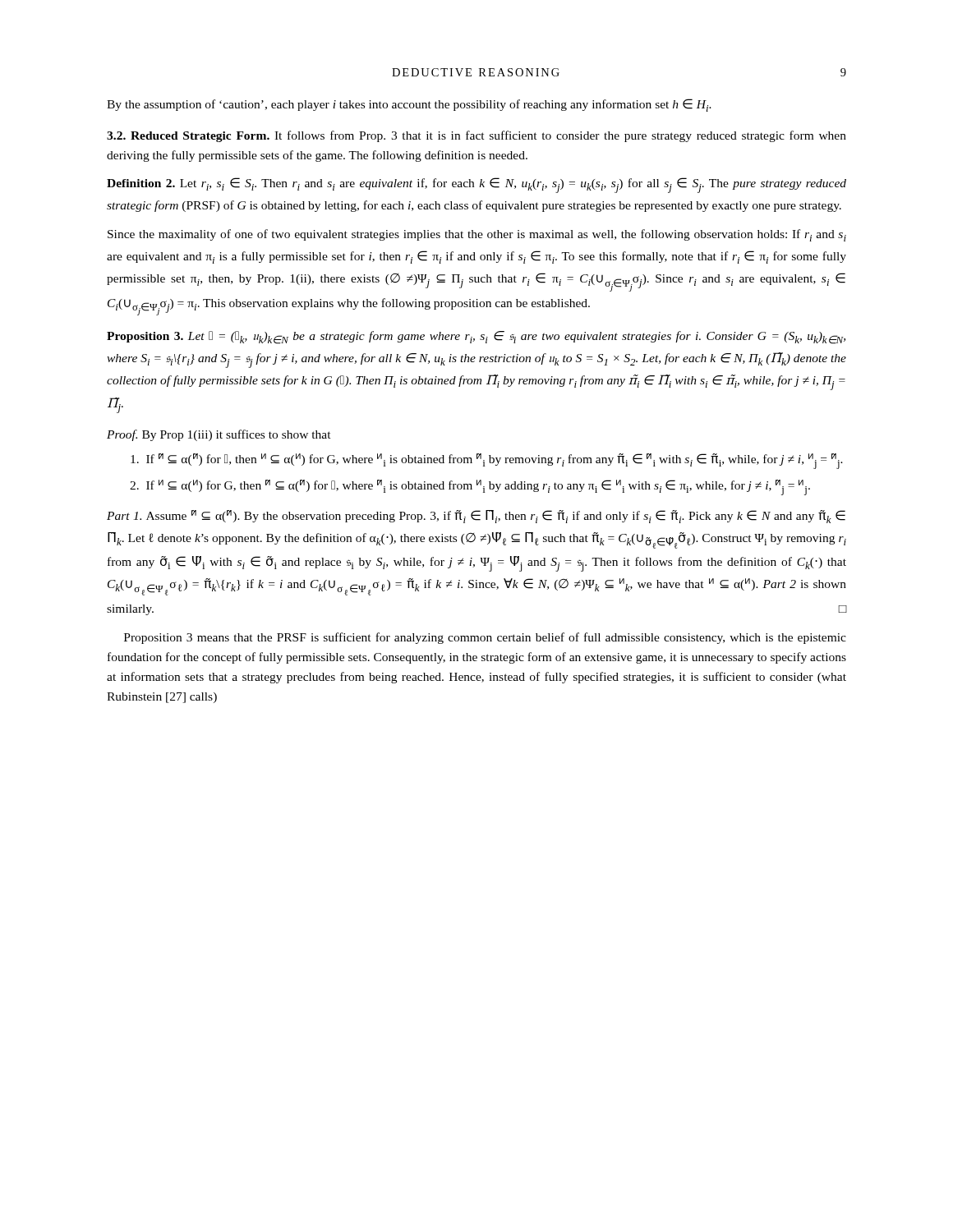The width and height of the screenshot is (953, 1232).
Task: Where is the passage that starts "Proposition 3. Let 𝔺 = (𝔰k, 𝔲k)k∈N"?
Action: [476, 371]
